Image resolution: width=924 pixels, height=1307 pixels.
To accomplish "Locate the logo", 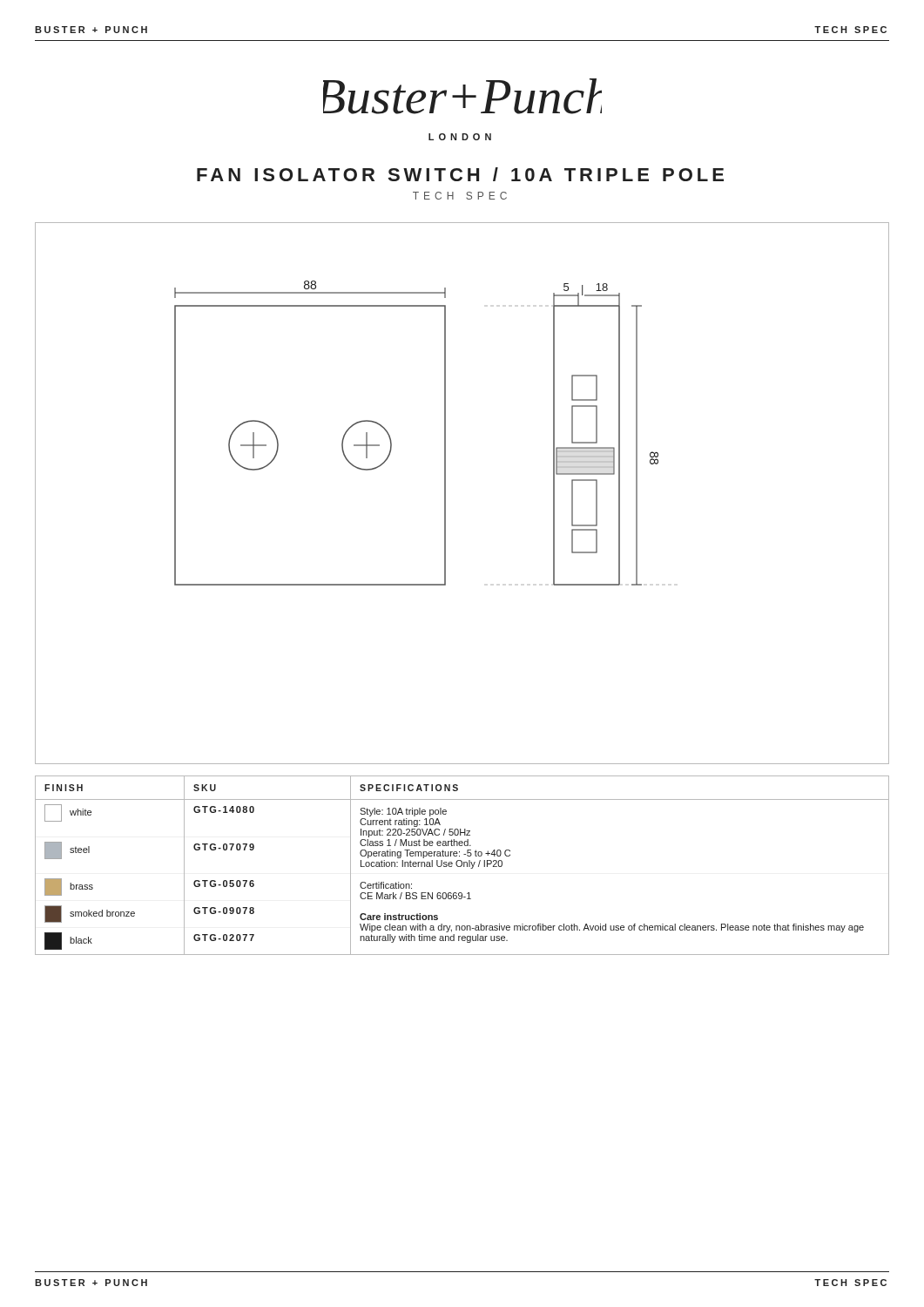I will (x=462, y=102).
